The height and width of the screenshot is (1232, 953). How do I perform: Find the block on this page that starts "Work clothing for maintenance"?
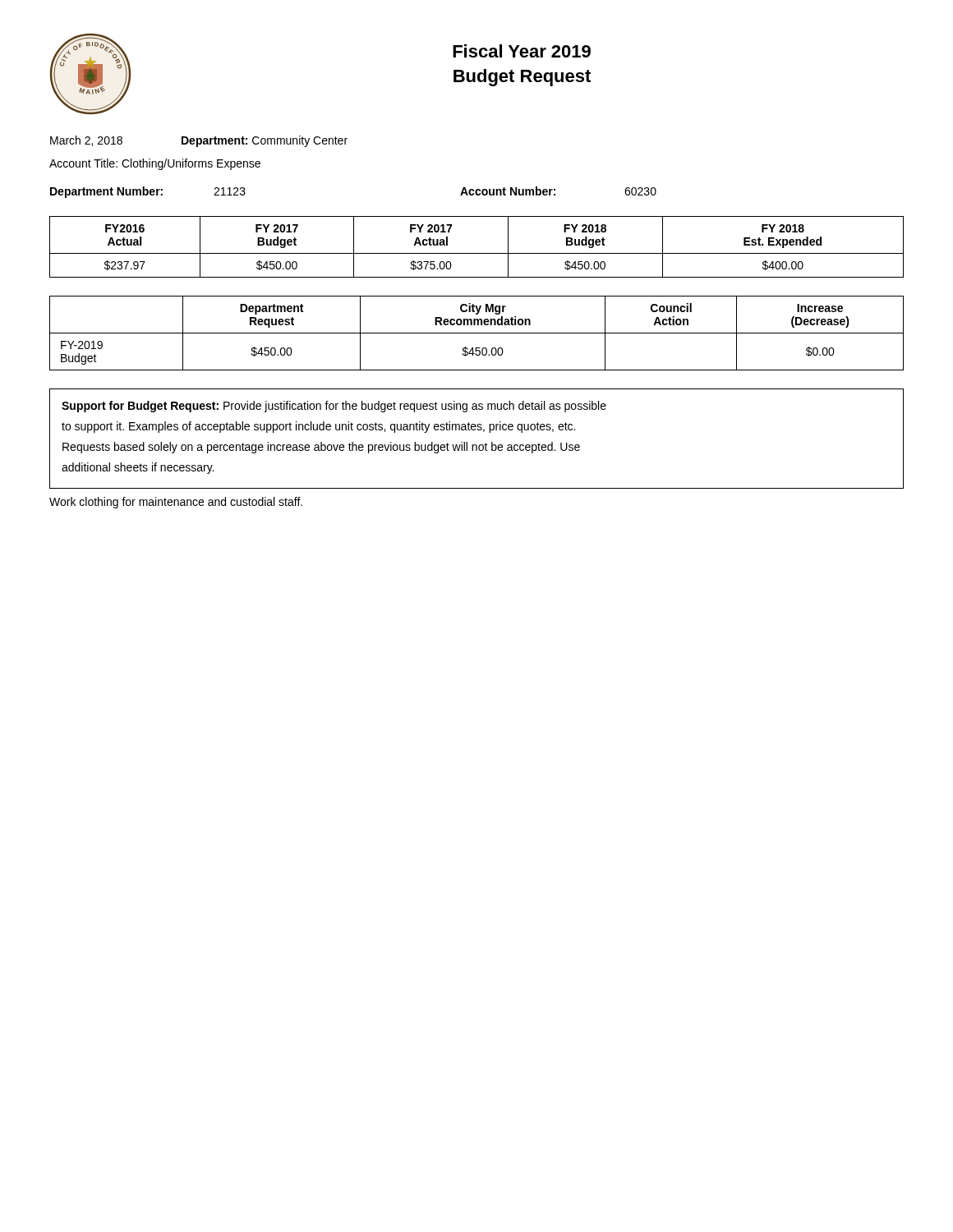coord(176,502)
